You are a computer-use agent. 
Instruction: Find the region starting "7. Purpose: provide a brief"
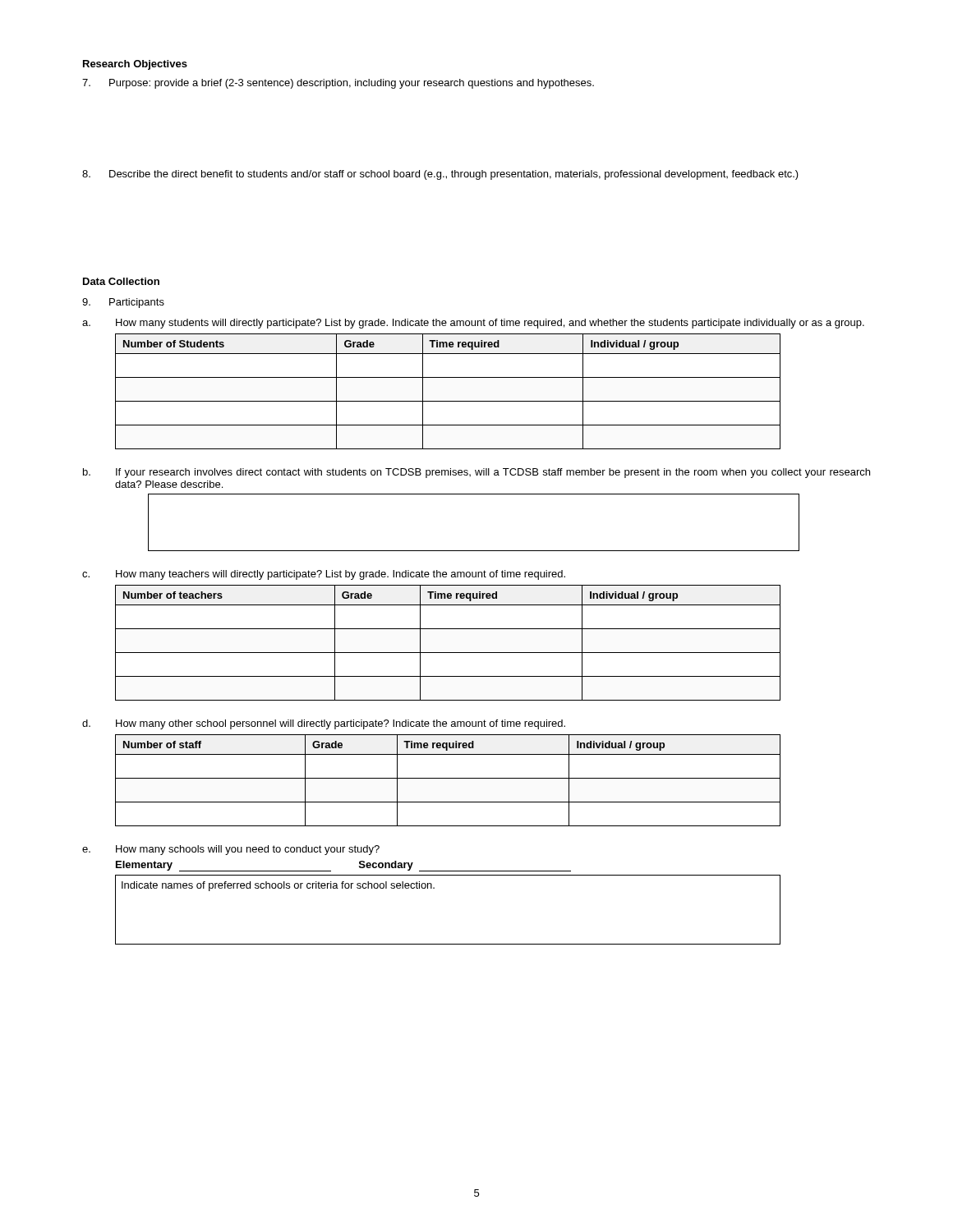(476, 83)
